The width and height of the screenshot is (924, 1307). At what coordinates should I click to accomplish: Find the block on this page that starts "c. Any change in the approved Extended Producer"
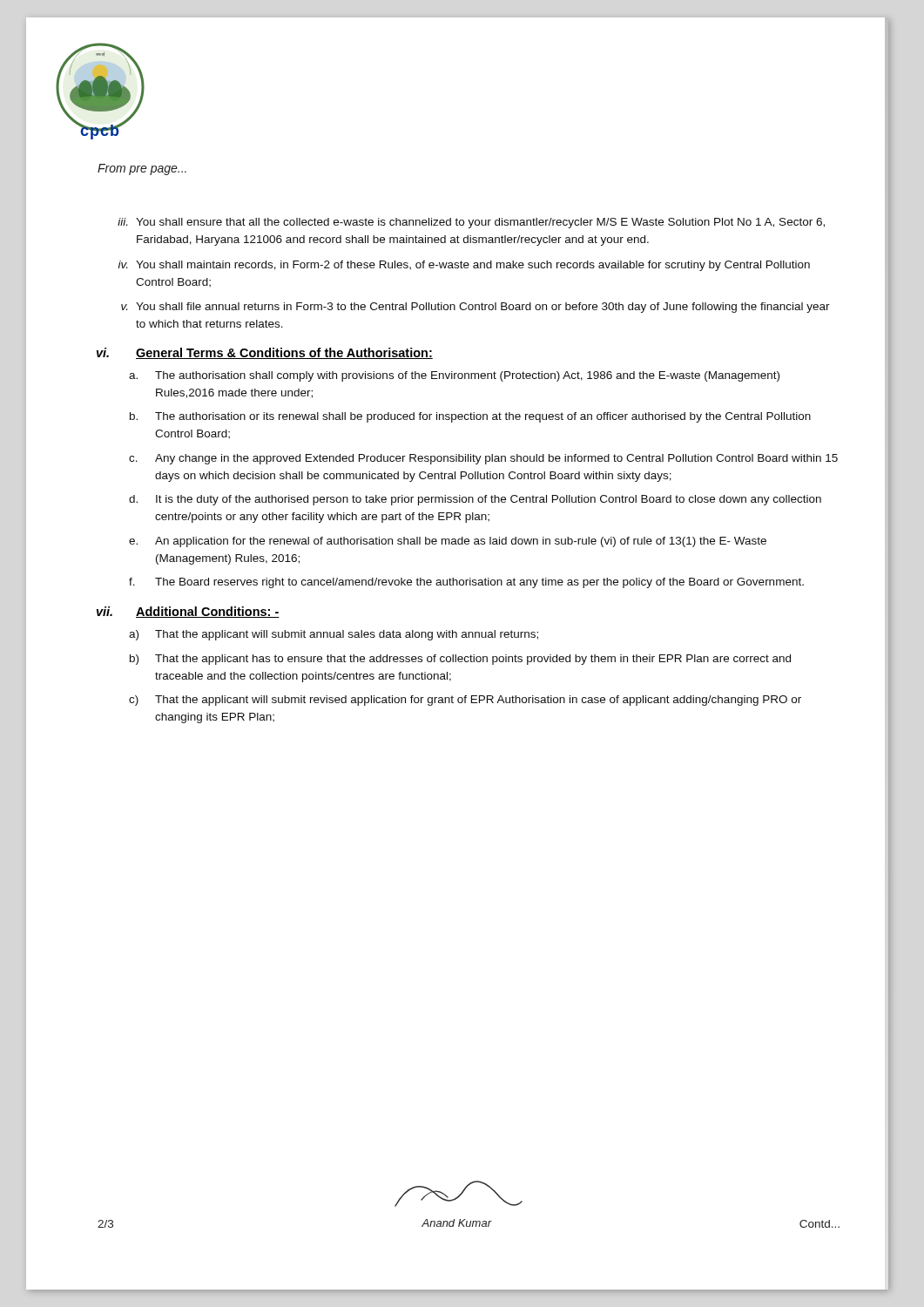[x=485, y=467]
